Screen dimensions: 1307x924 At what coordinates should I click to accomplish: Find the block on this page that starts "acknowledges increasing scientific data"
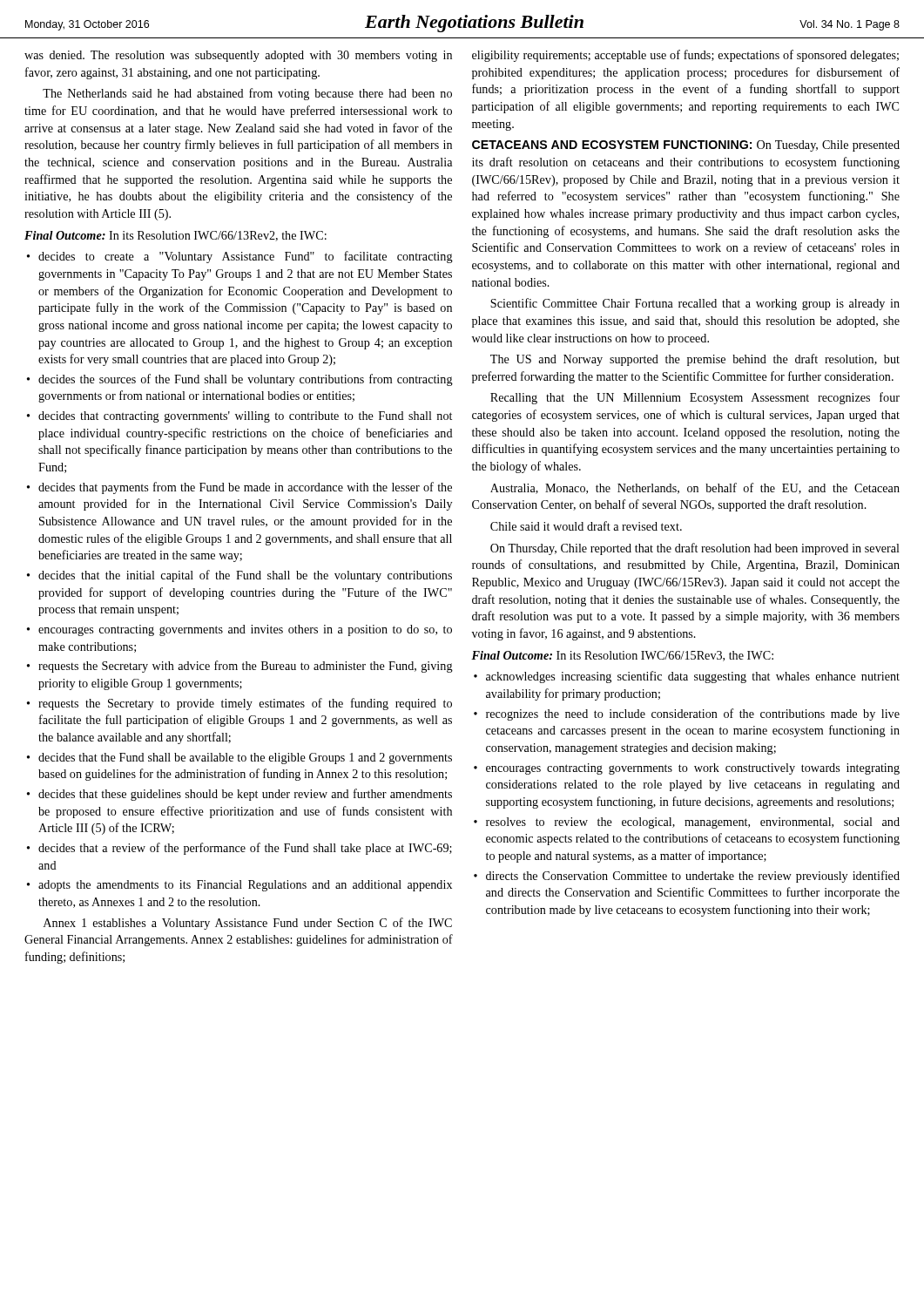[x=686, y=686]
